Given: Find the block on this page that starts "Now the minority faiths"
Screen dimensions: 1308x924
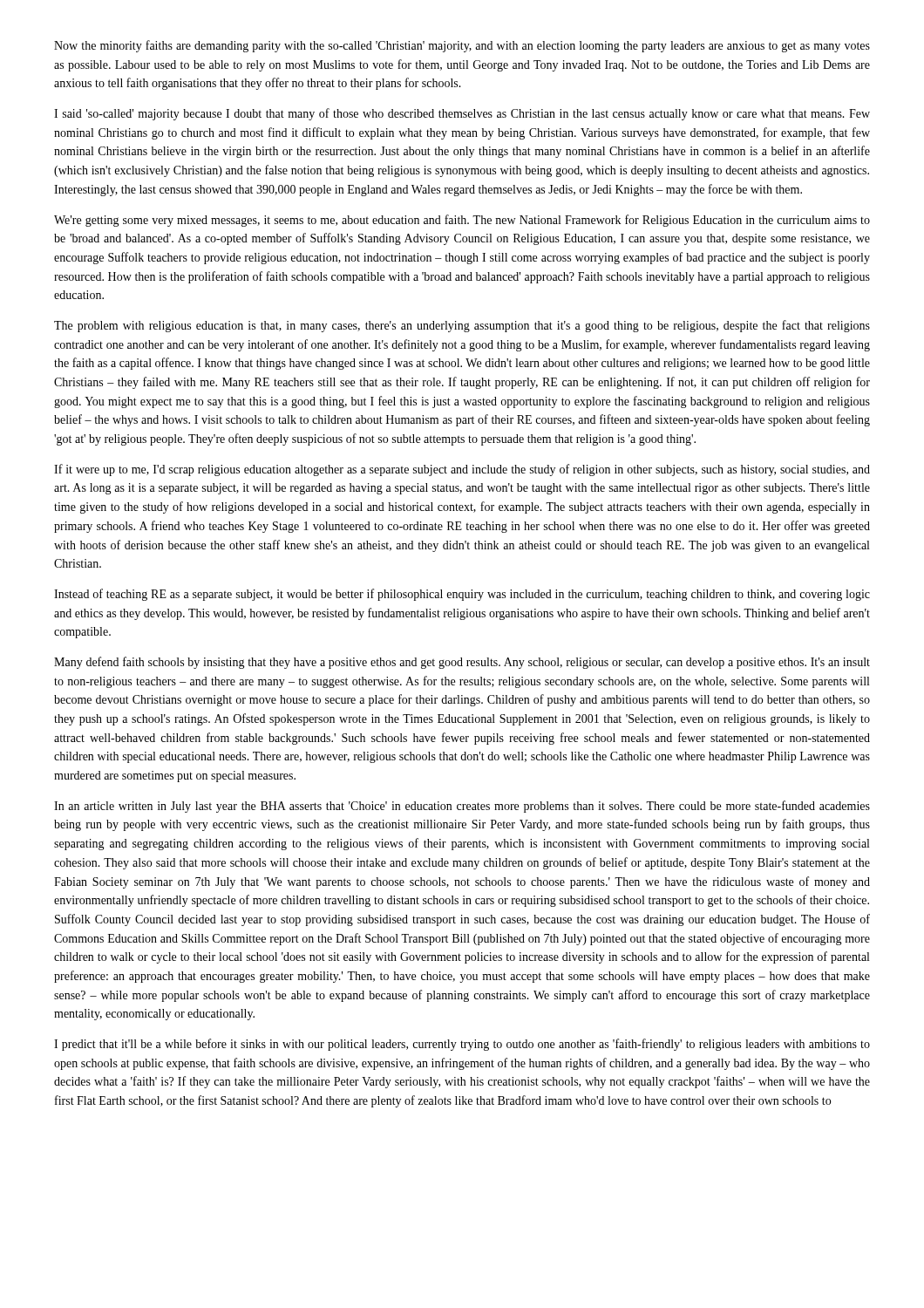Looking at the screenshot, I should [x=462, y=65].
